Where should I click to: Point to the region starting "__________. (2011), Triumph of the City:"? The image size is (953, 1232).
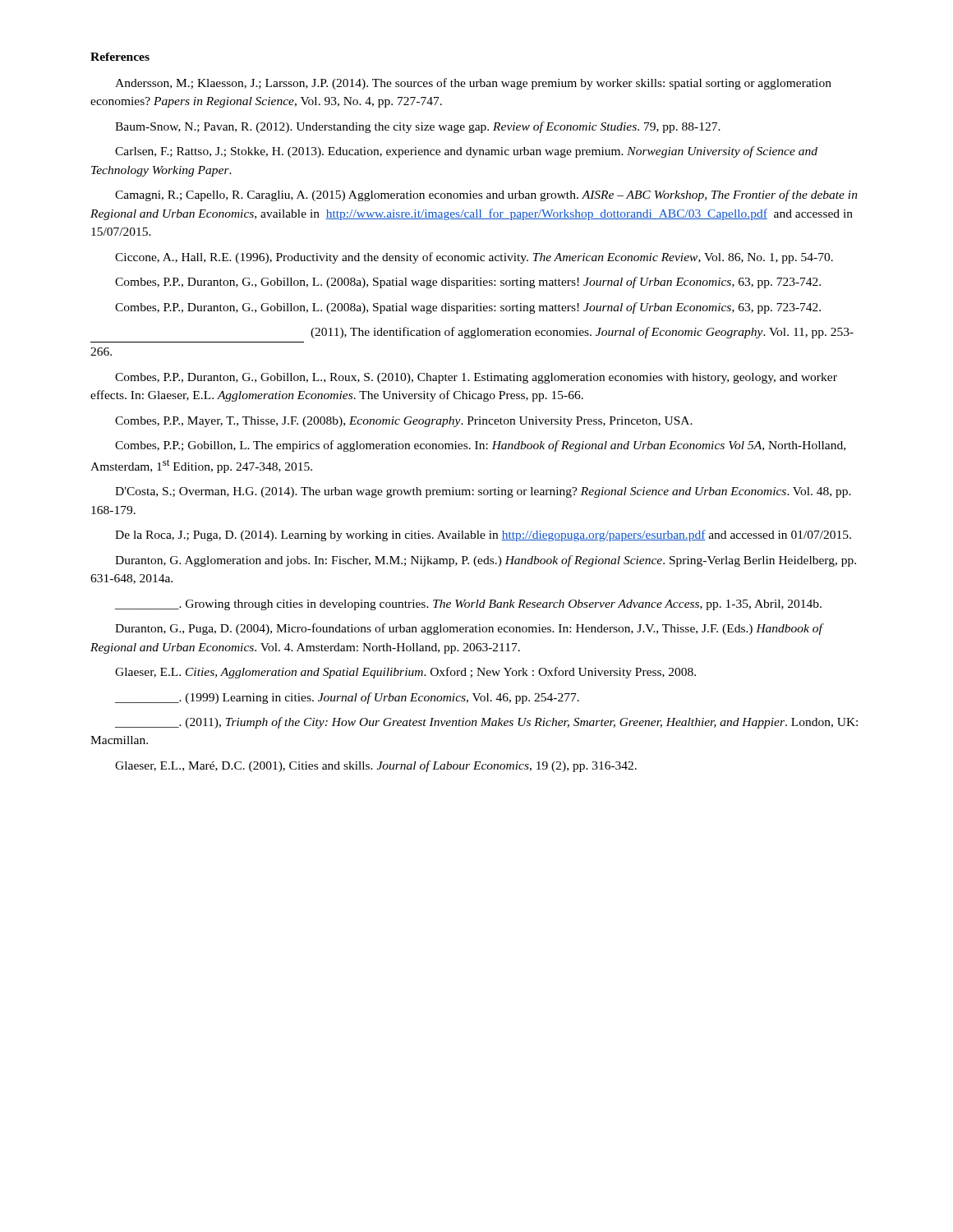pyautogui.click(x=475, y=731)
